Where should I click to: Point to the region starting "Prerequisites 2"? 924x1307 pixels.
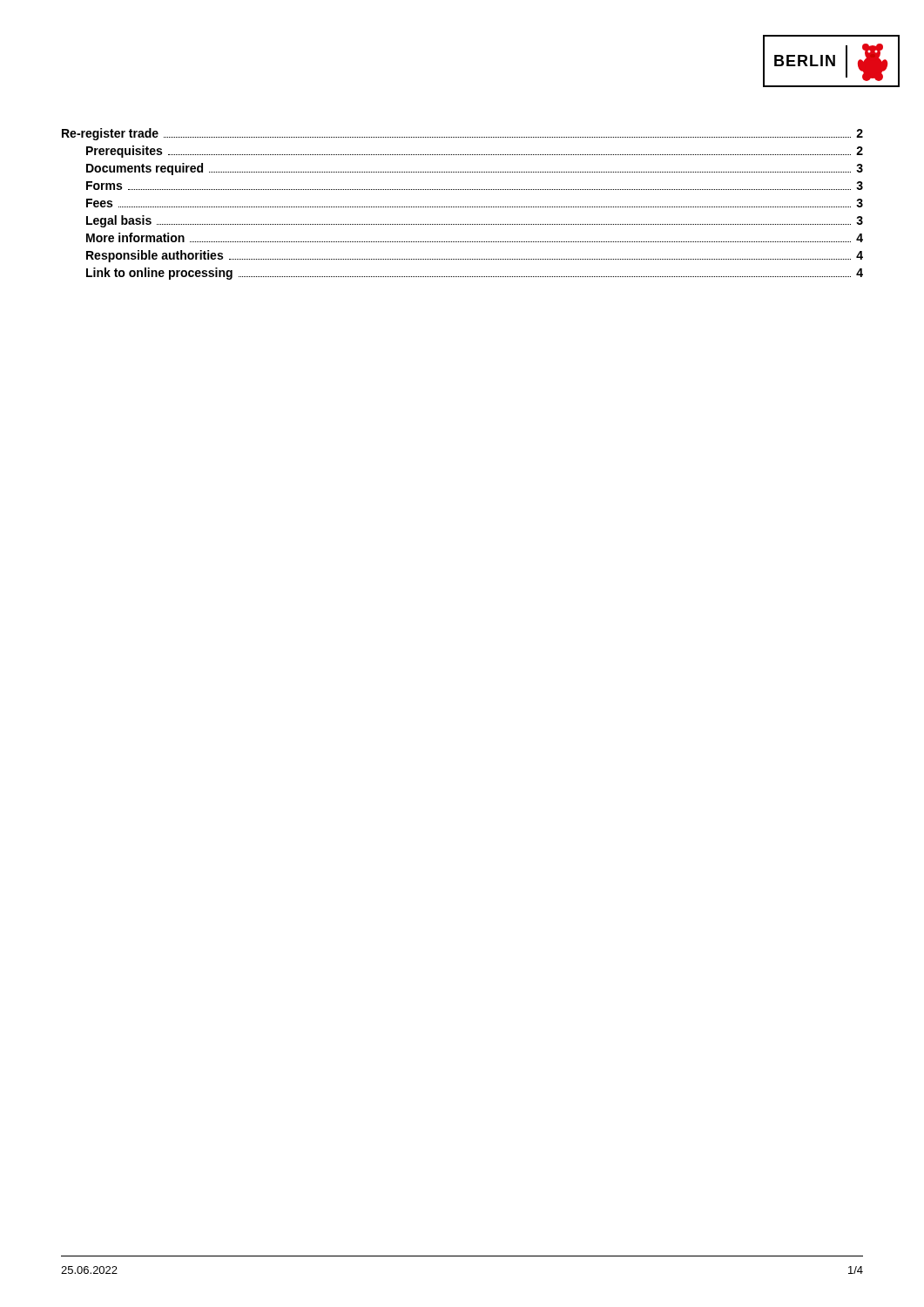pyautogui.click(x=474, y=151)
